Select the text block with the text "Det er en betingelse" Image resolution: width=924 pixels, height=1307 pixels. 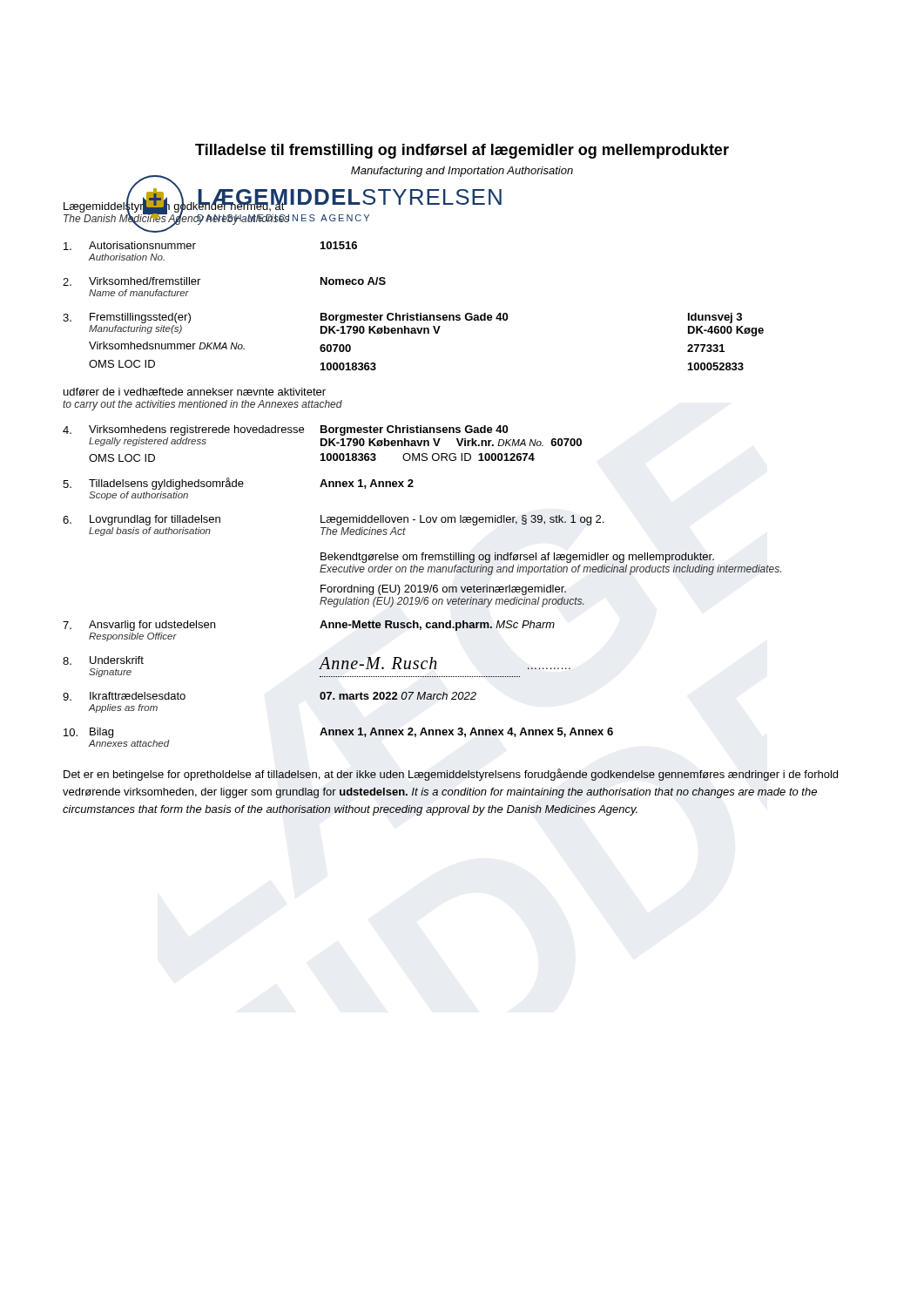coord(462,792)
